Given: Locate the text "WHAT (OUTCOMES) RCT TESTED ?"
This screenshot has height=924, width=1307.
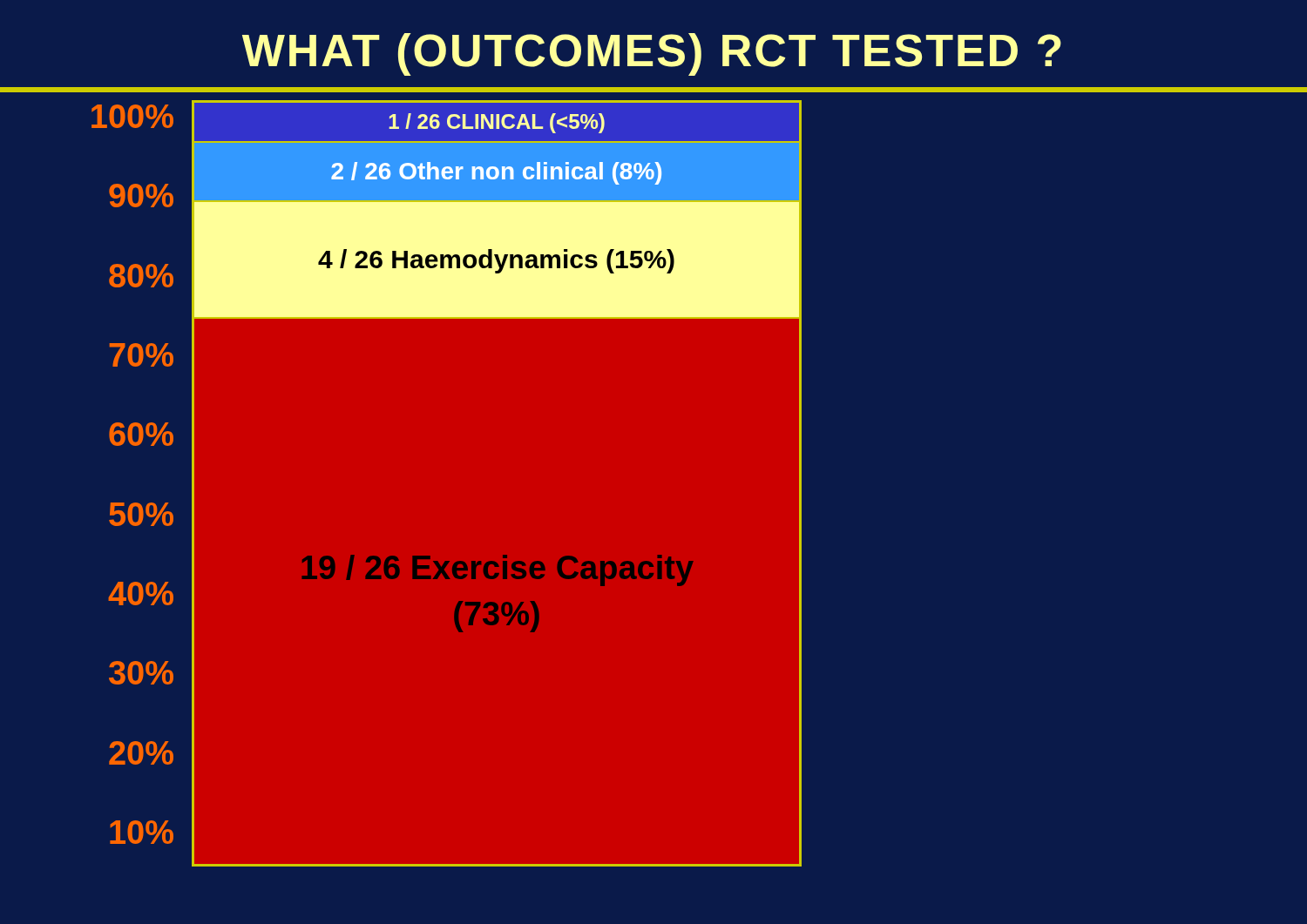Looking at the screenshot, I should [654, 50].
